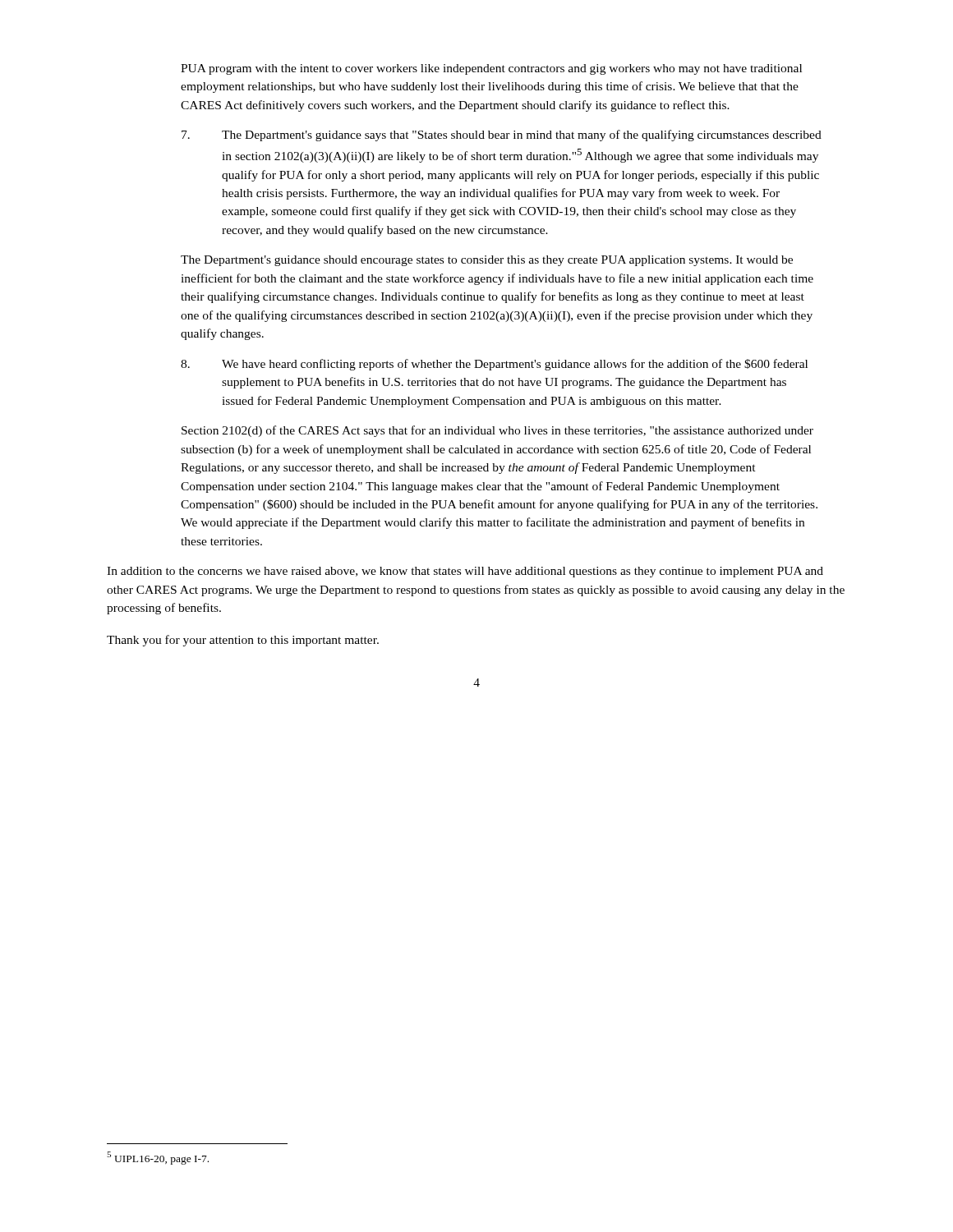
Task: Locate the text block with the text "Section 2102(d) of"
Action: pyautogui.click(x=500, y=485)
